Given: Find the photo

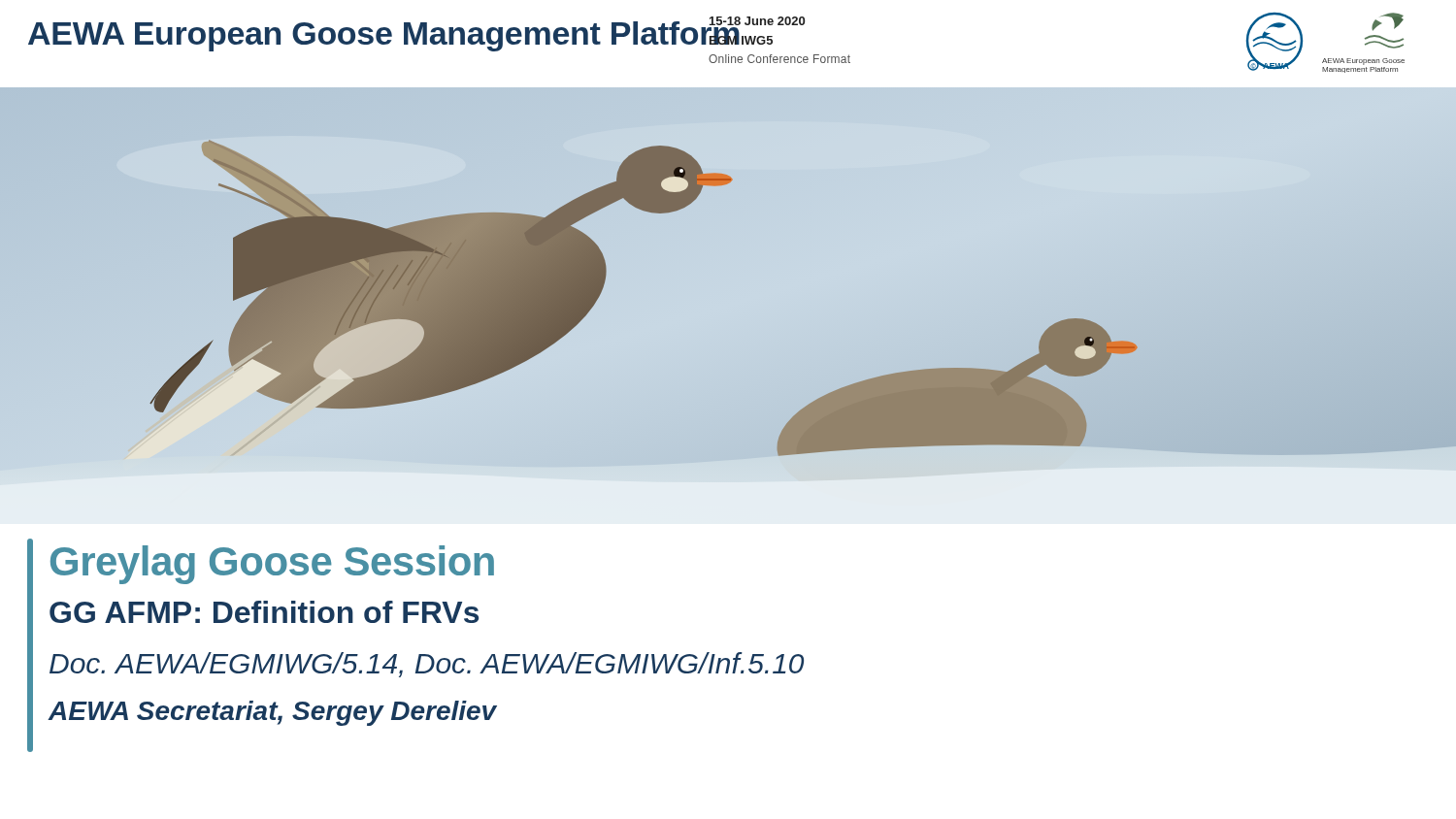Looking at the screenshot, I should 728,306.
